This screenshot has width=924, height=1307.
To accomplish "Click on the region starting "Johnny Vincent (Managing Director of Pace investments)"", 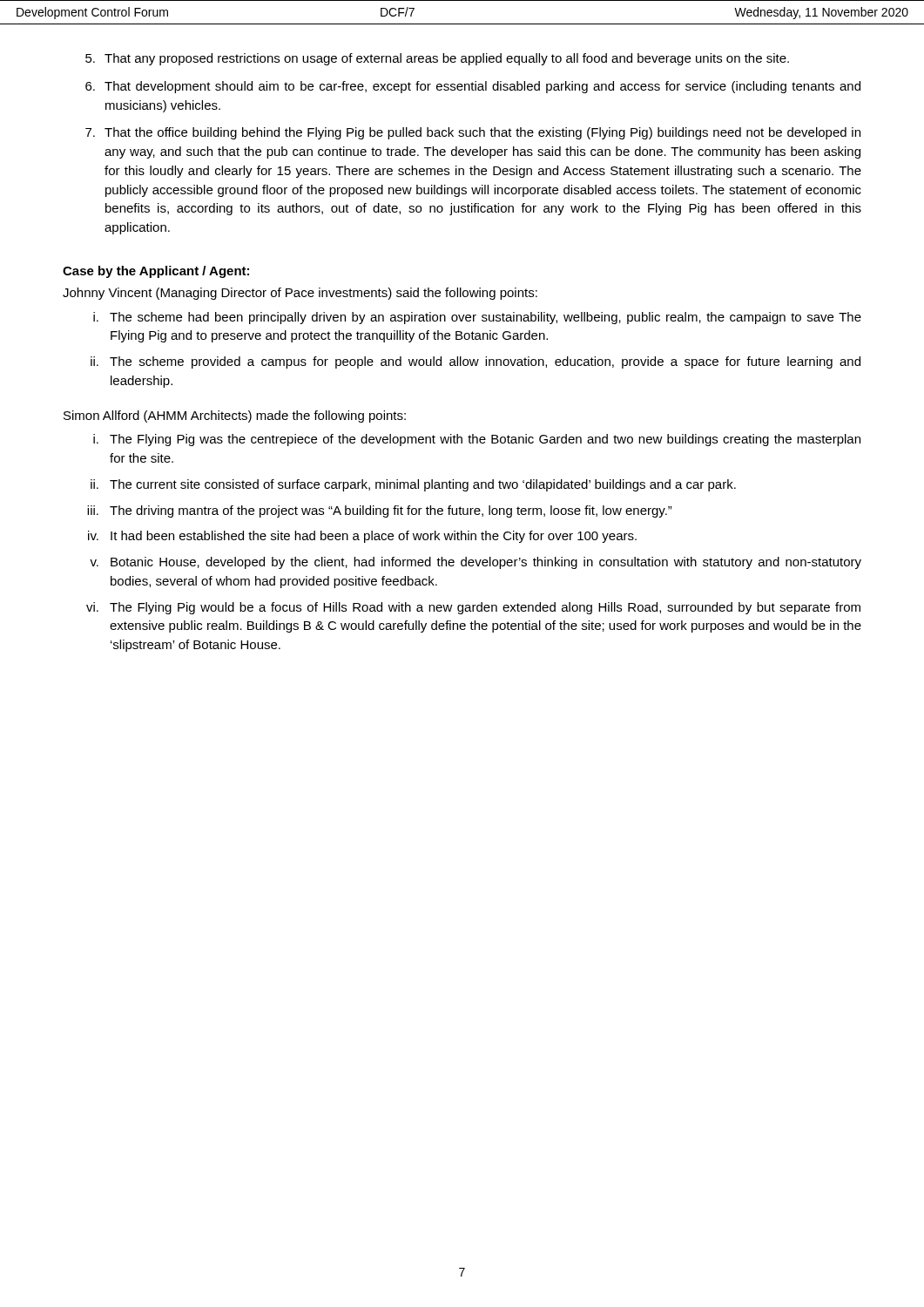I will pyautogui.click(x=300, y=292).
